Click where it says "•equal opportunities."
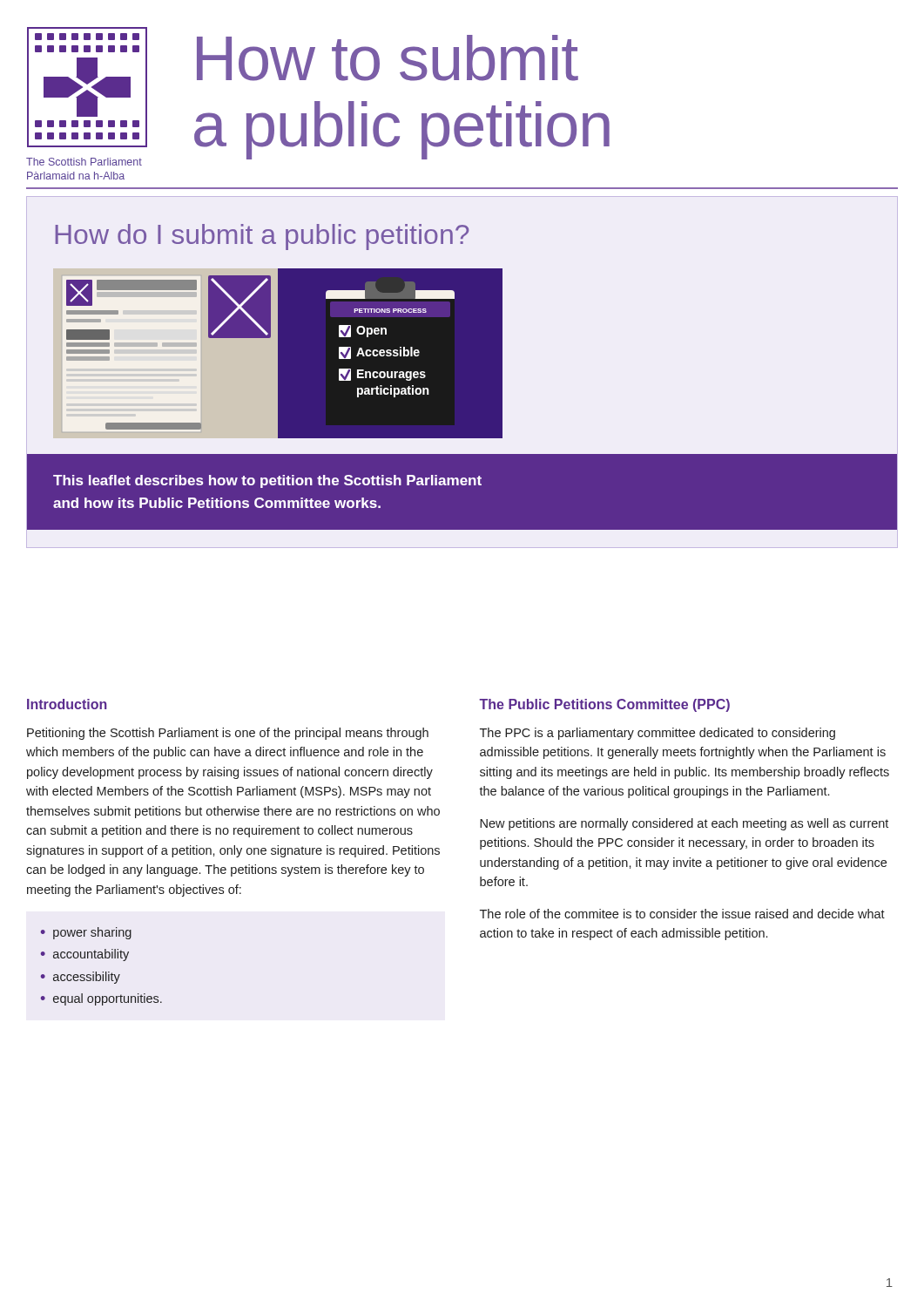The width and height of the screenshot is (924, 1307). pyautogui.click(x=101, y=999)
